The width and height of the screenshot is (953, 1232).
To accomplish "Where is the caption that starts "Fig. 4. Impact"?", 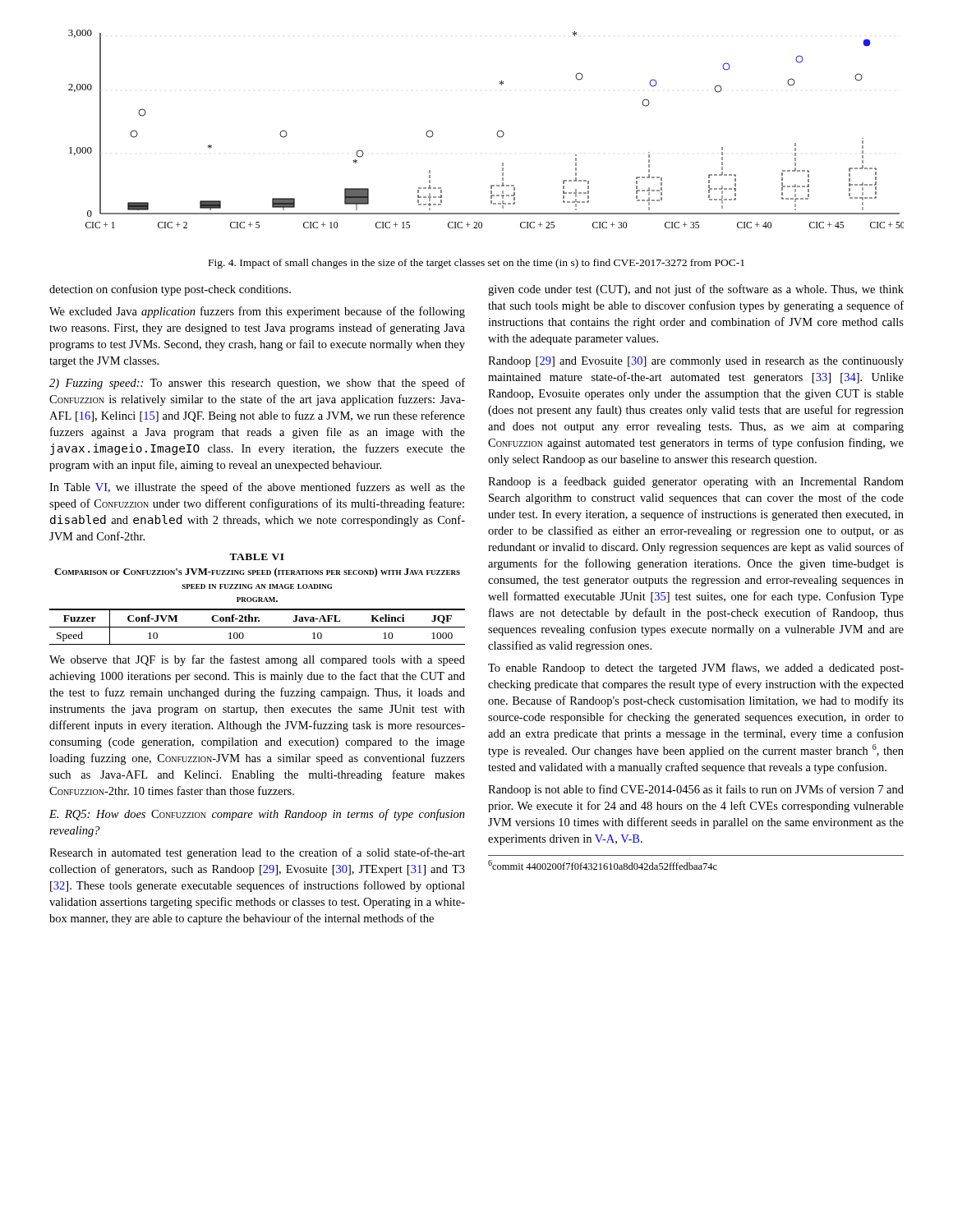I will click(476, 262).
